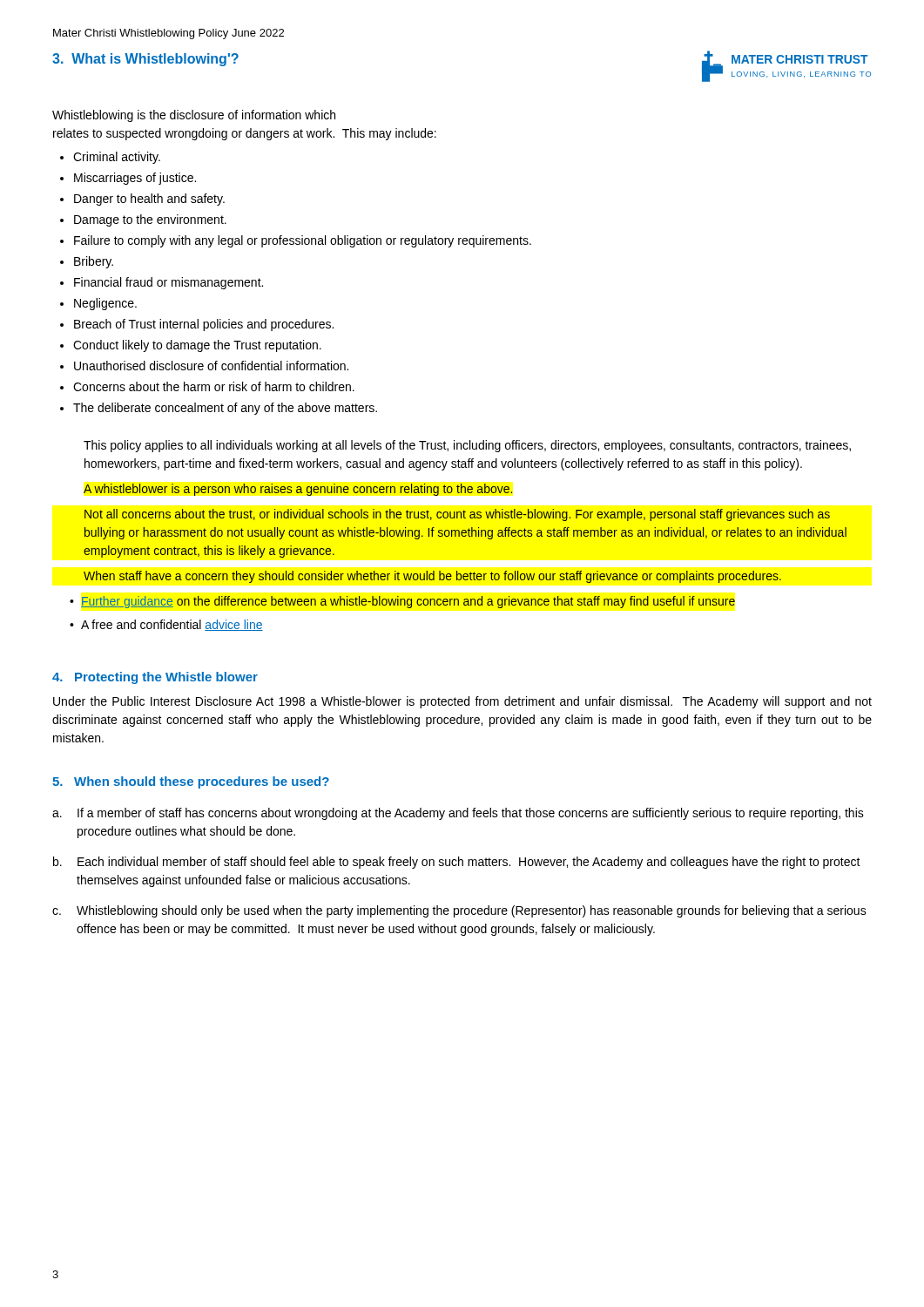This screenshot has width=924, height=1307.
Task: Find "4. Protecting the Whistle blower" on this page
Action: tap(155, 677)
